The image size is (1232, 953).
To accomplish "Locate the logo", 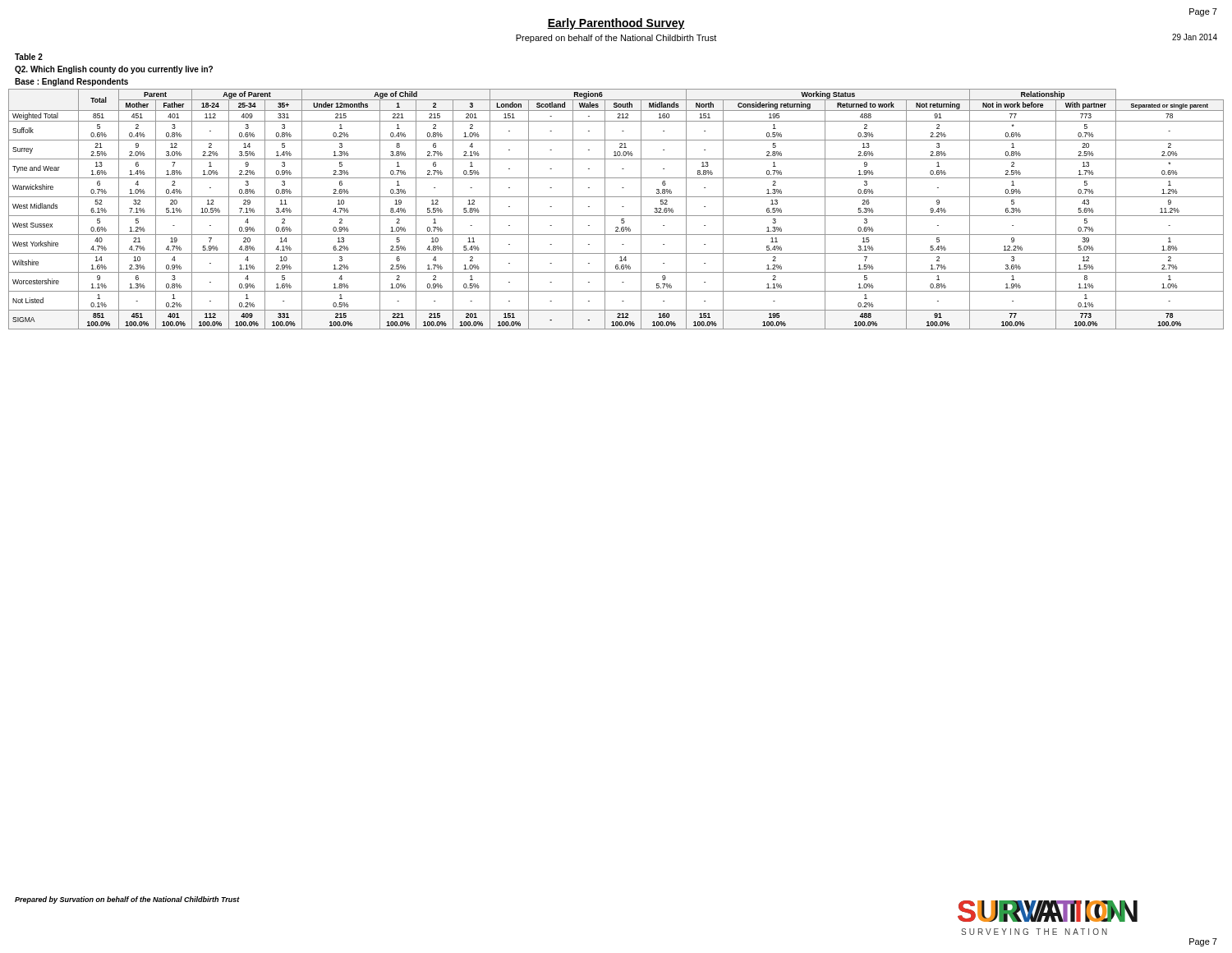I will point(1072,916).
